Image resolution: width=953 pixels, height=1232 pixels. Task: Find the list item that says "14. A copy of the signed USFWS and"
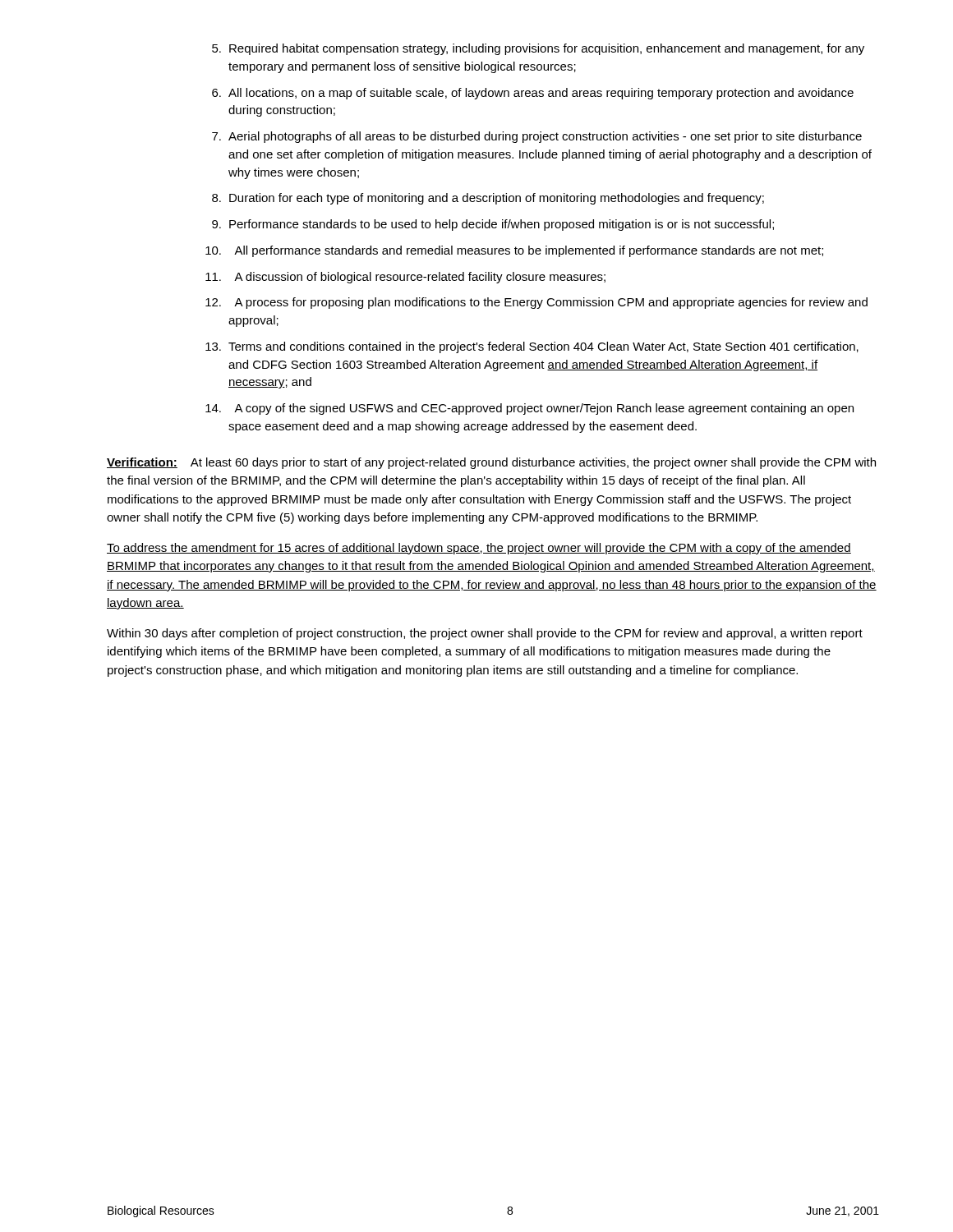(534, 417)
